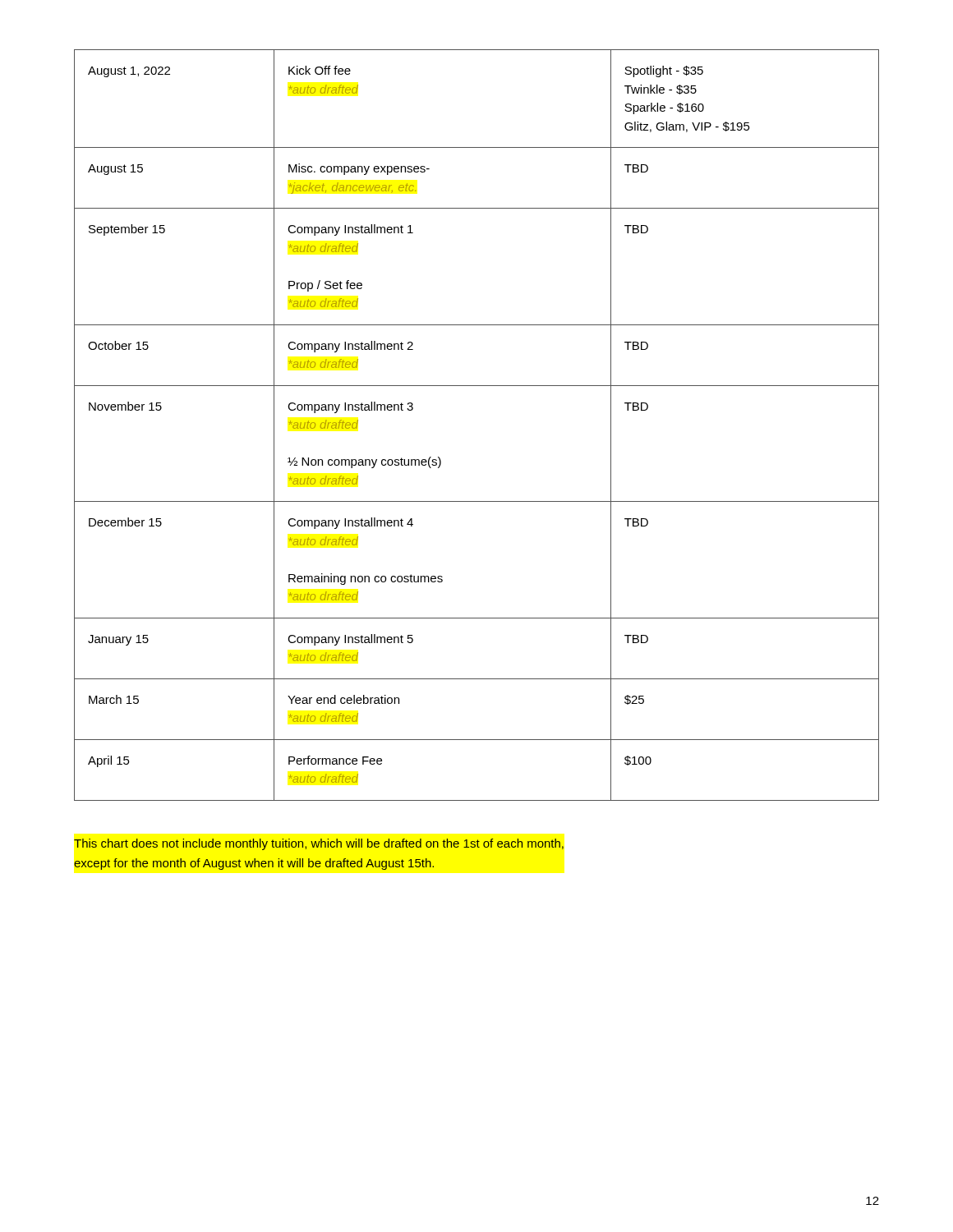
Task: Find the table that mentions "Company Installment 1"
Action: pos(476,425)
